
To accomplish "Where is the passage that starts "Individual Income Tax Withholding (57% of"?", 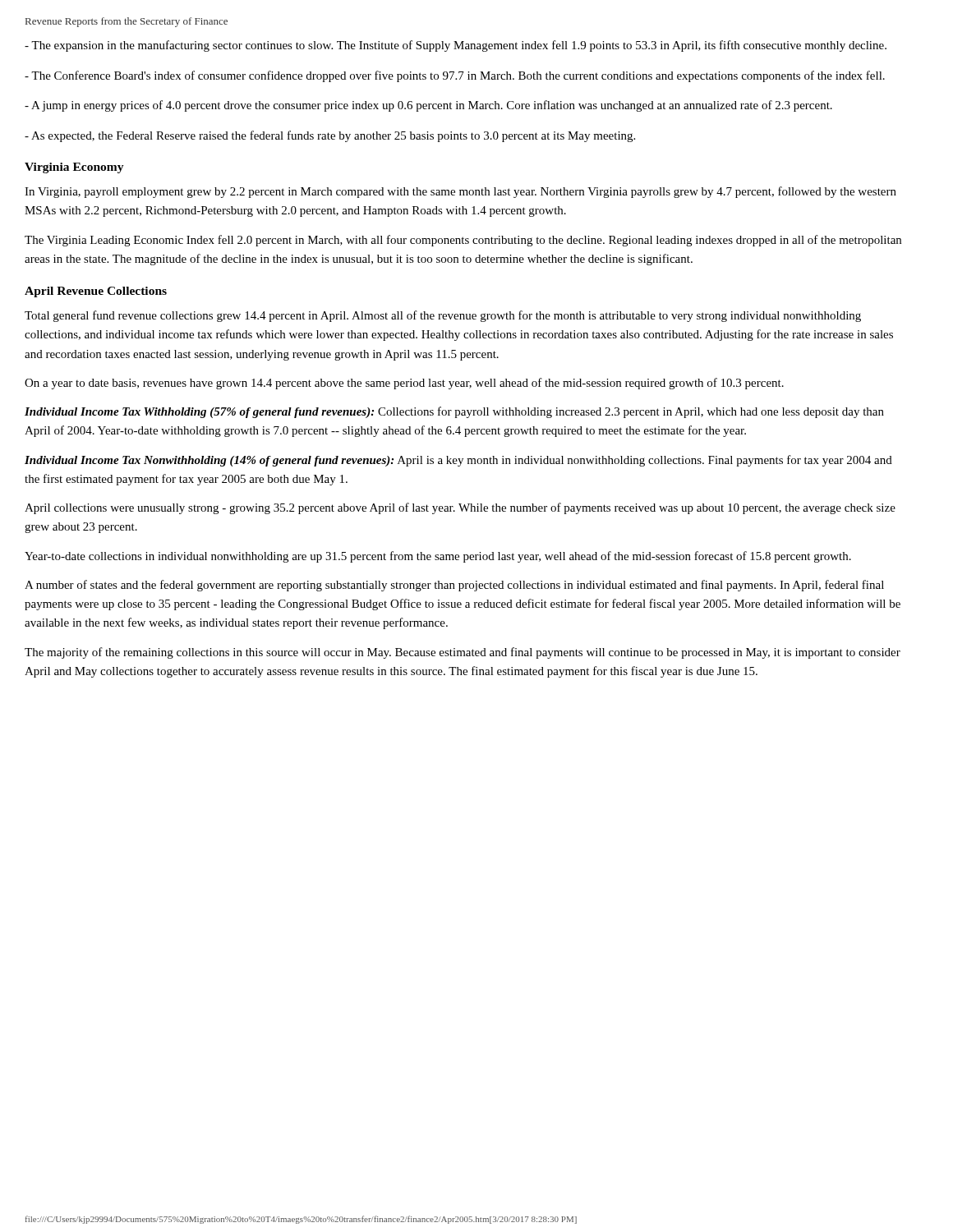I will tap(454, 421).
